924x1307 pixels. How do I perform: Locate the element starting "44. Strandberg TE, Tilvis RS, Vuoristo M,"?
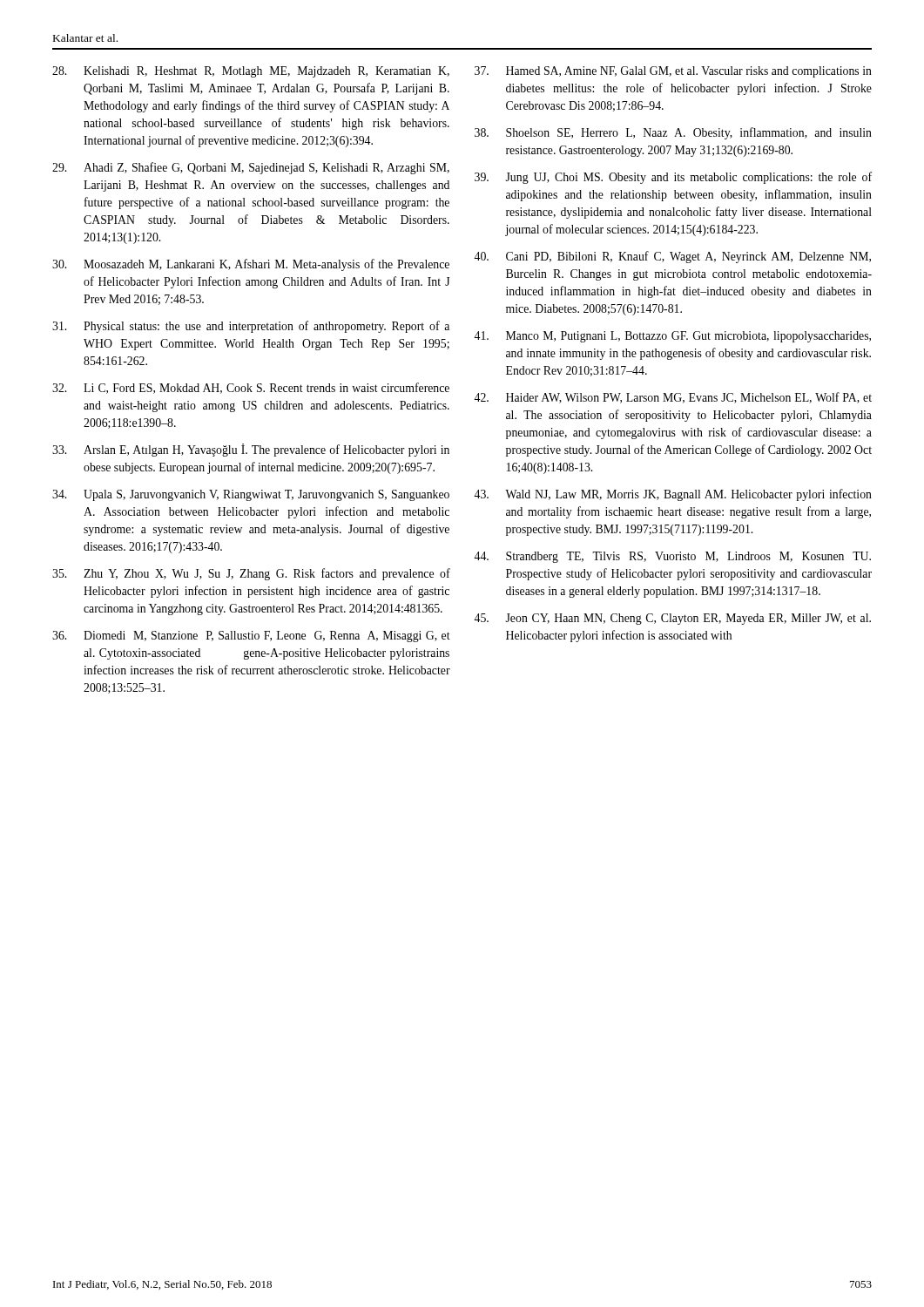(x=673, y=574)
